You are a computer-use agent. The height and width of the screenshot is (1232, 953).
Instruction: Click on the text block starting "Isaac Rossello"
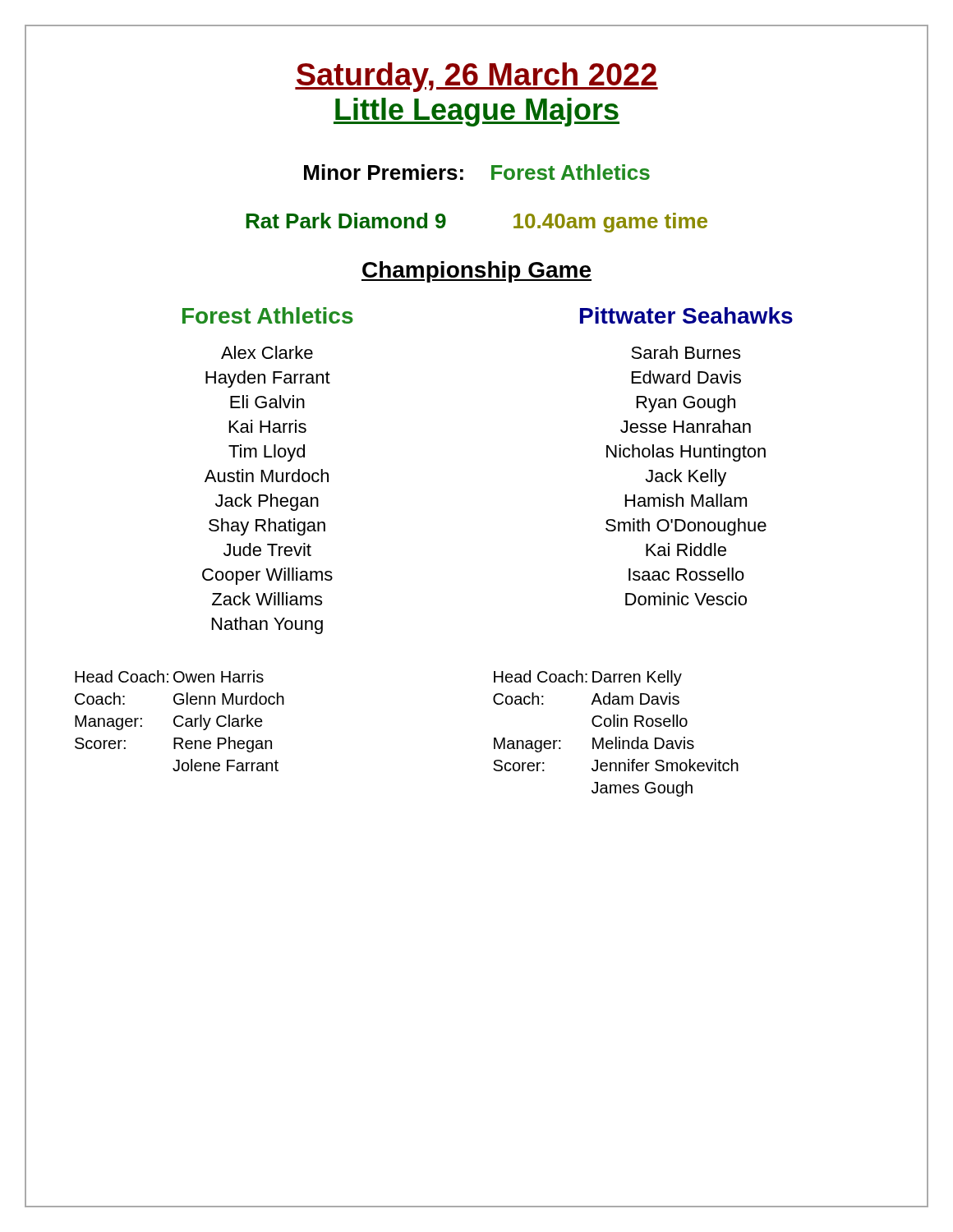[686, 575]
